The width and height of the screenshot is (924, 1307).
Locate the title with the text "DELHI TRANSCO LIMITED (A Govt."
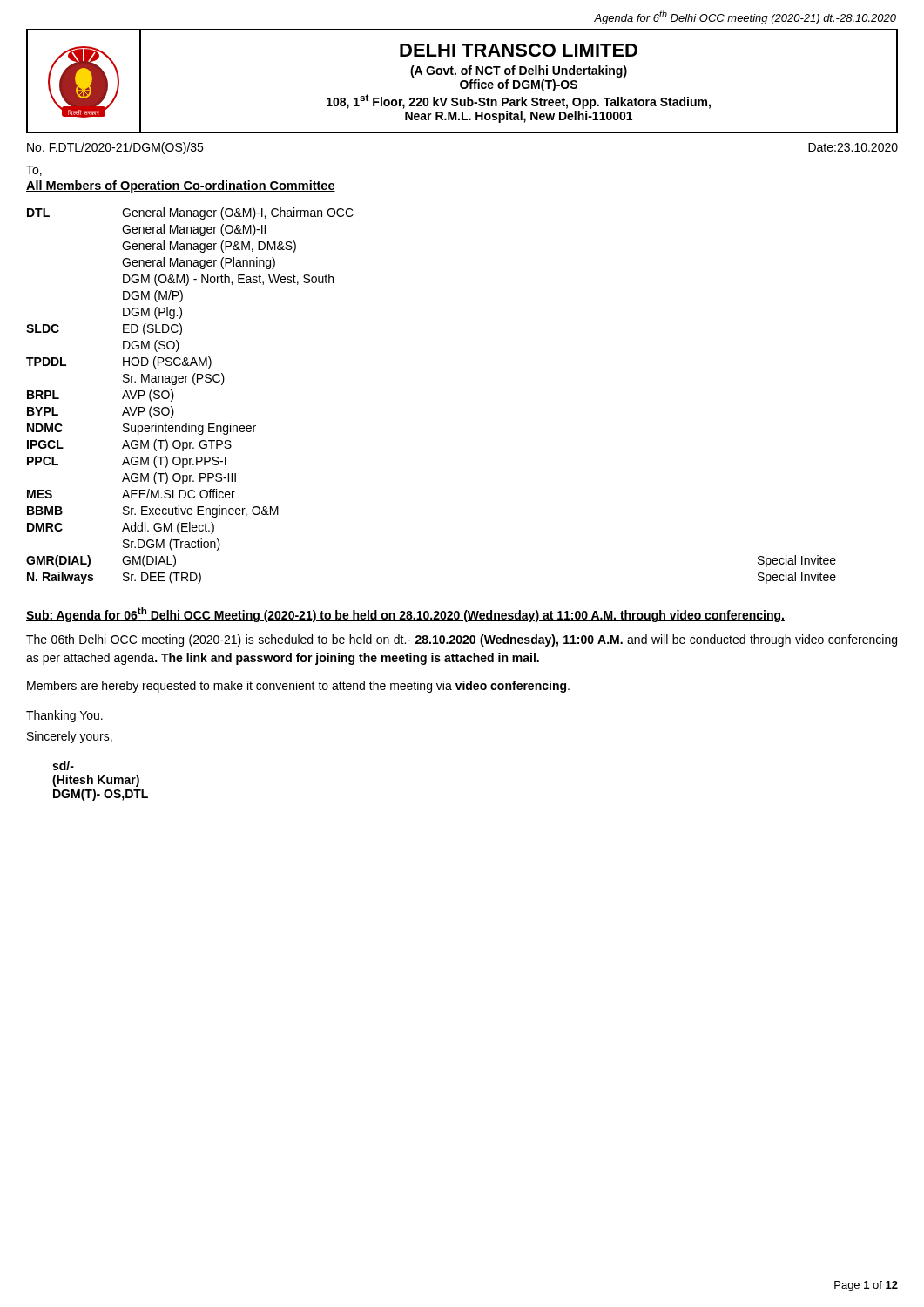coord(519,81)
